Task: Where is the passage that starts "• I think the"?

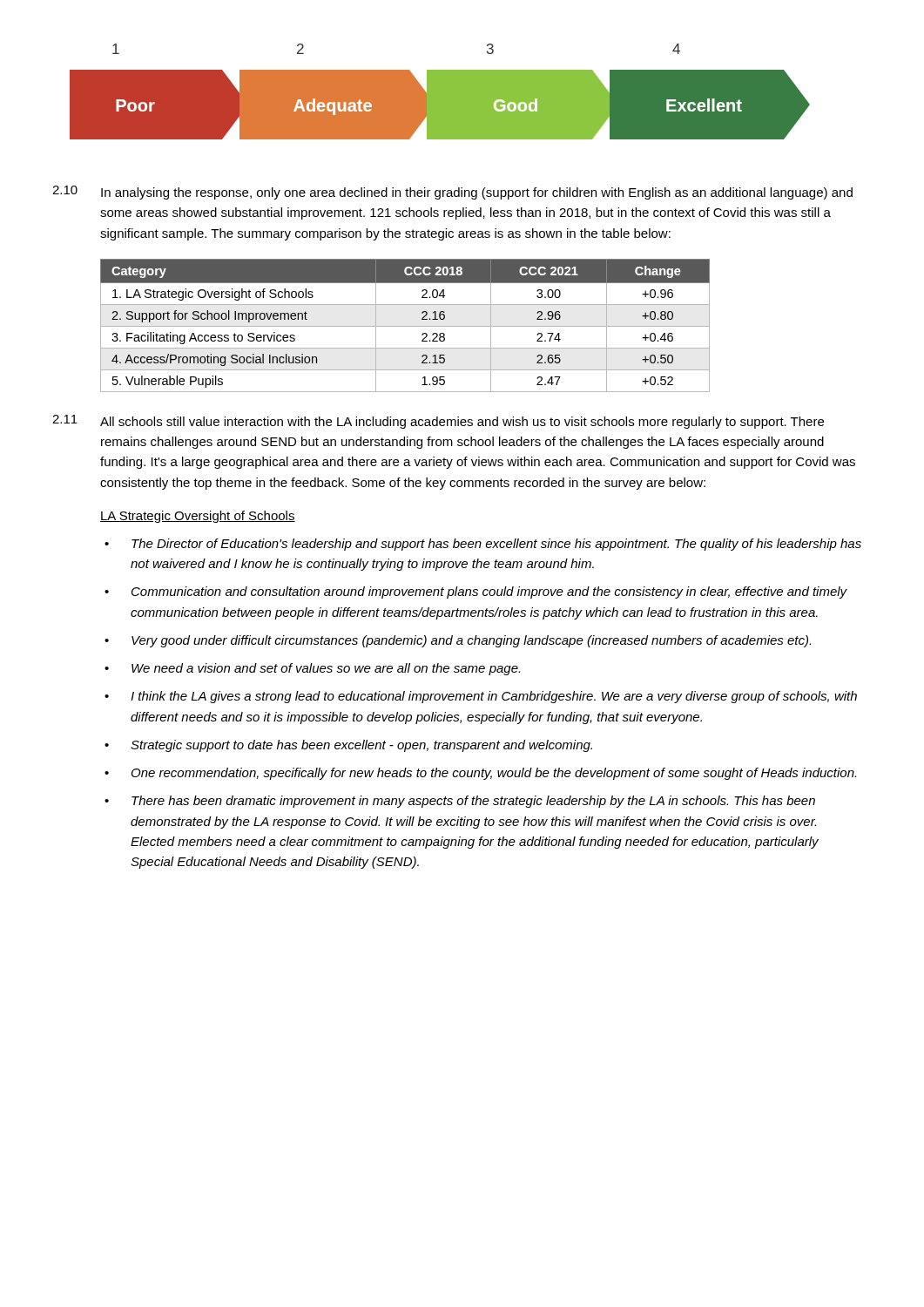Action: tap(484, 706)
